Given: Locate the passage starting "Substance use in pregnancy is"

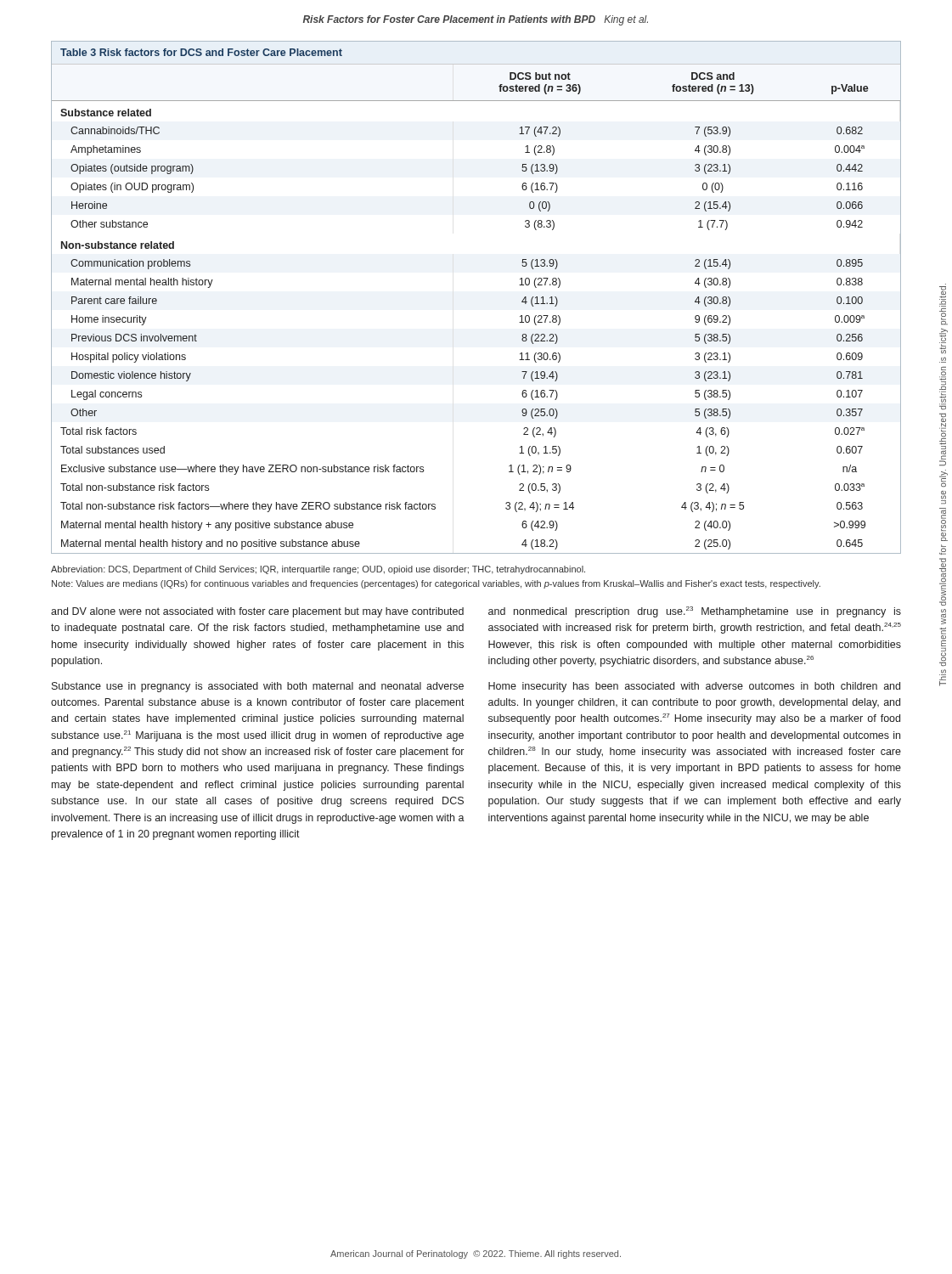Looking at the screenshot, I should coord(258,760).
